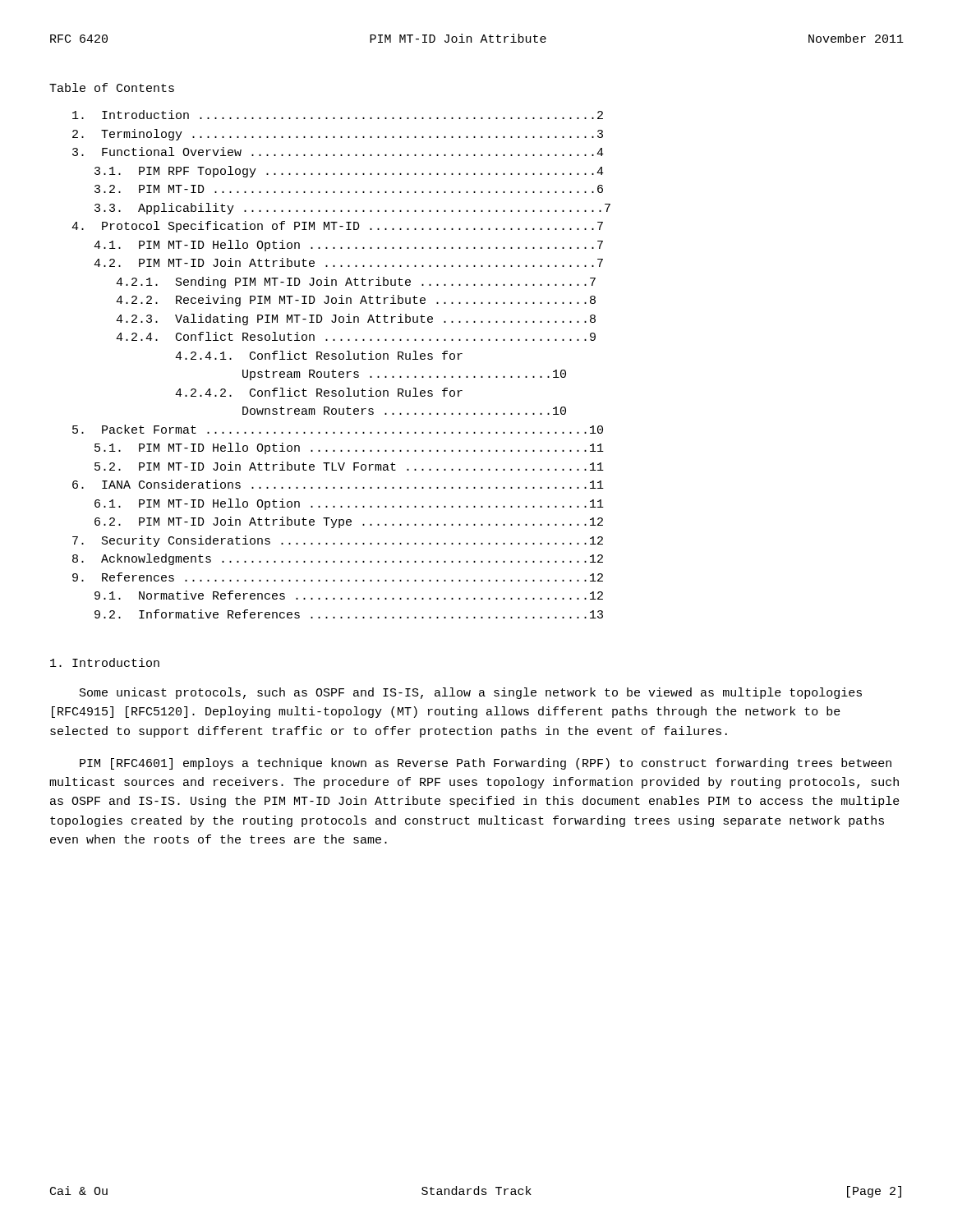Find the text block containing "PIM [RFC4601] employs"
The height and width of the screenshot is (1232, 953).
pyautogui.click(x=474, y=802)
